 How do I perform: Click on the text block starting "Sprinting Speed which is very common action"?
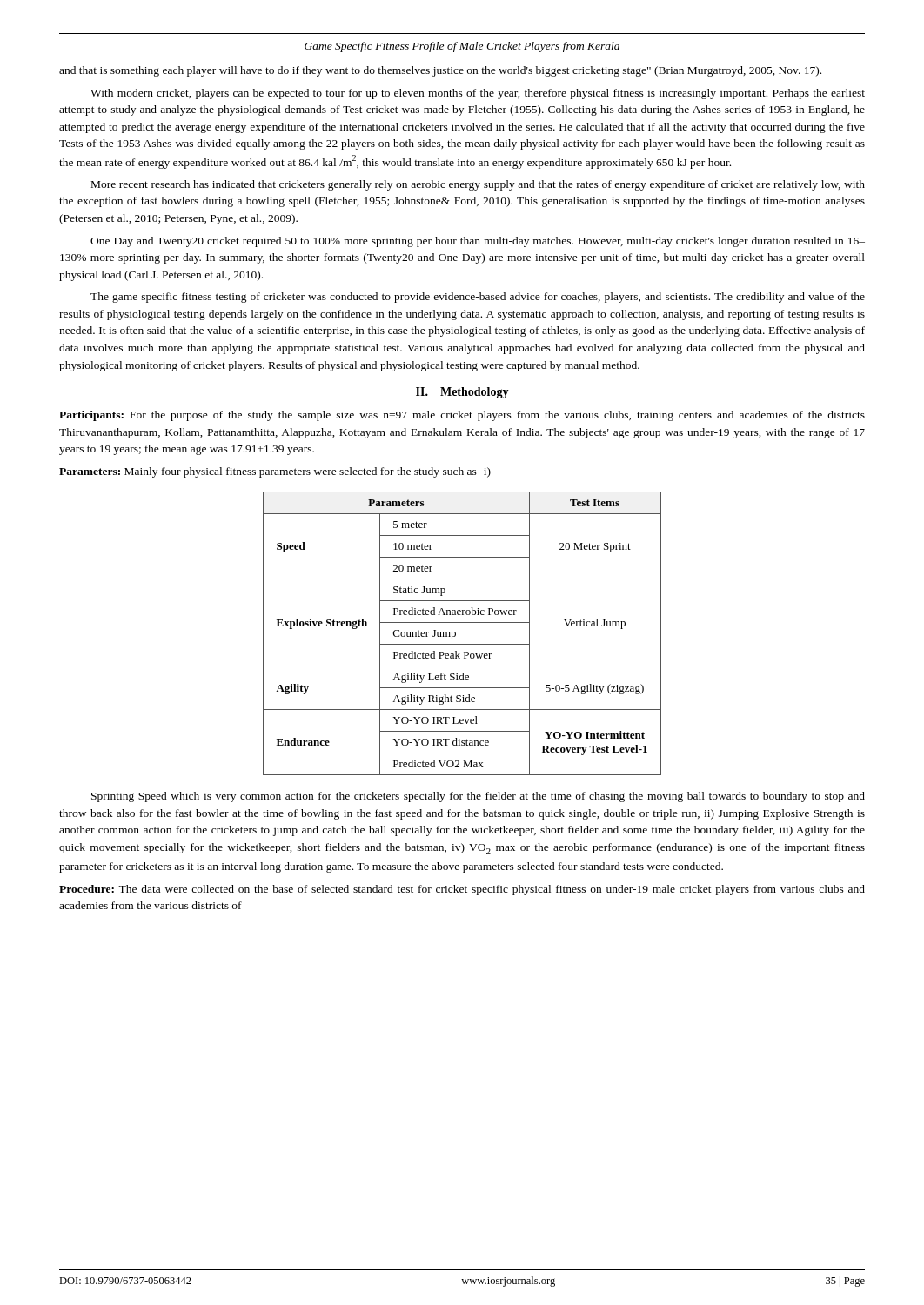point(462,831)
